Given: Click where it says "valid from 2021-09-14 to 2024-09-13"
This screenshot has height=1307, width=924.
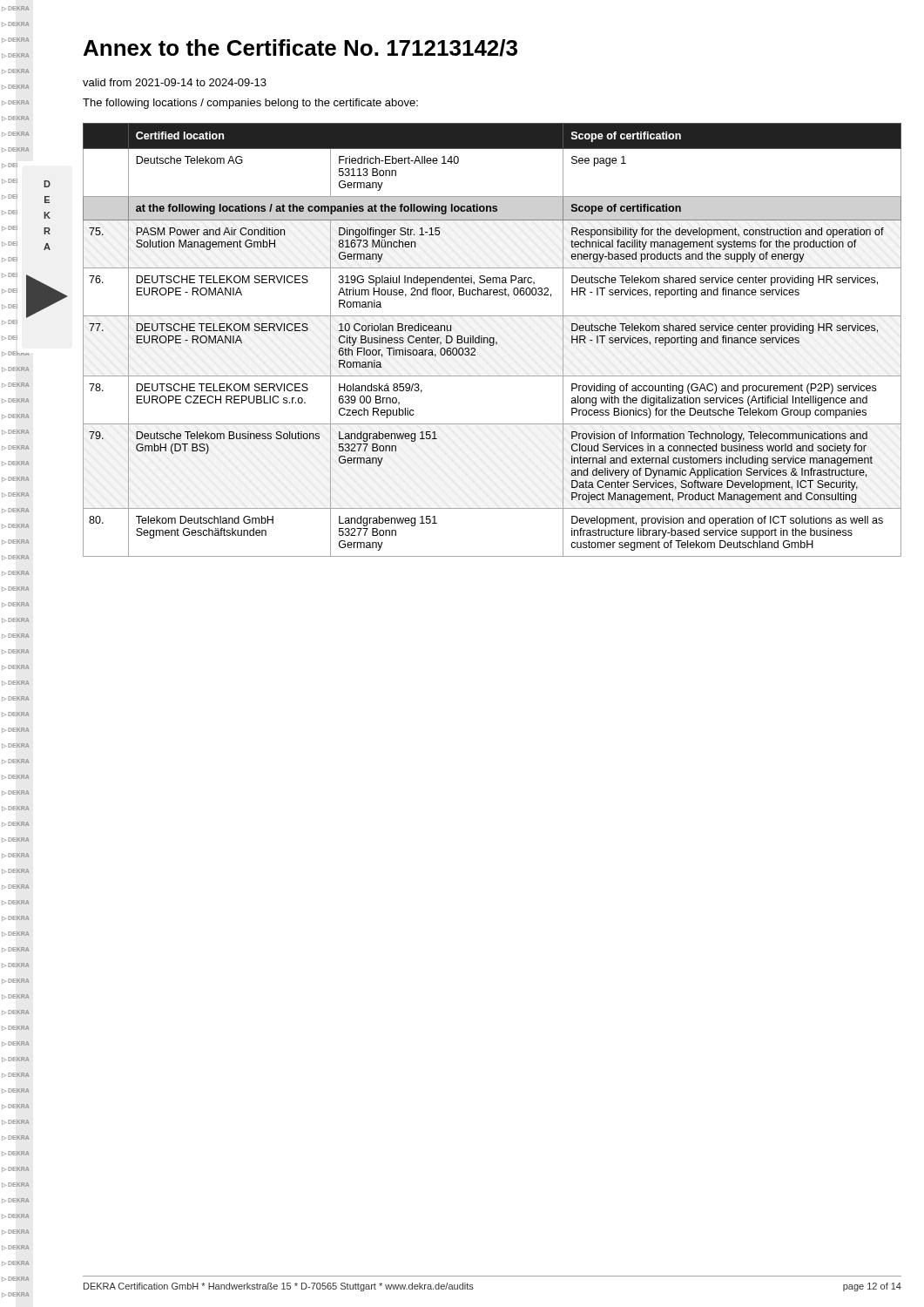Looking at the screenshot, I should click(175, 82).
